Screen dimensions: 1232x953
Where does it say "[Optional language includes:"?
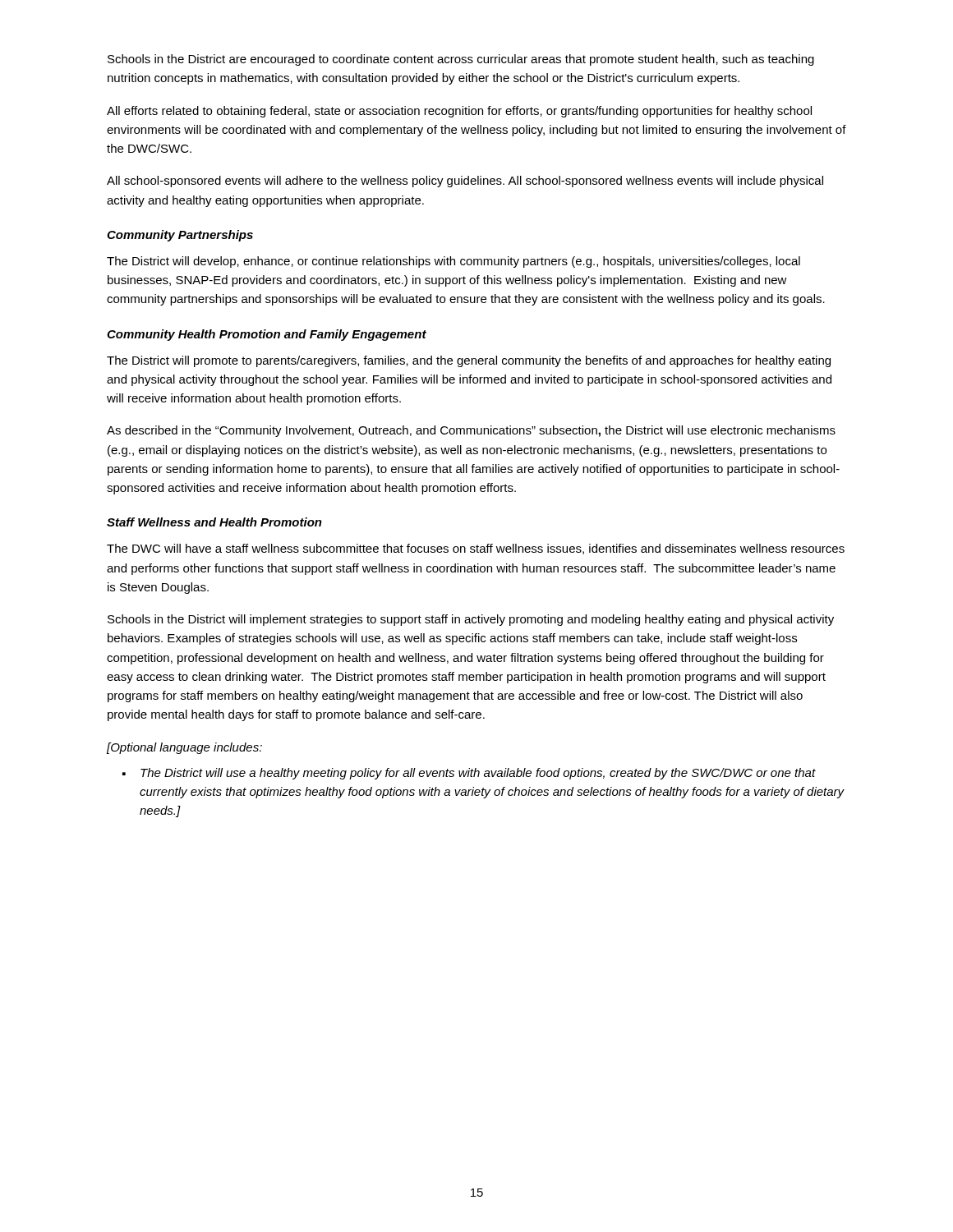tap(185, 747)
